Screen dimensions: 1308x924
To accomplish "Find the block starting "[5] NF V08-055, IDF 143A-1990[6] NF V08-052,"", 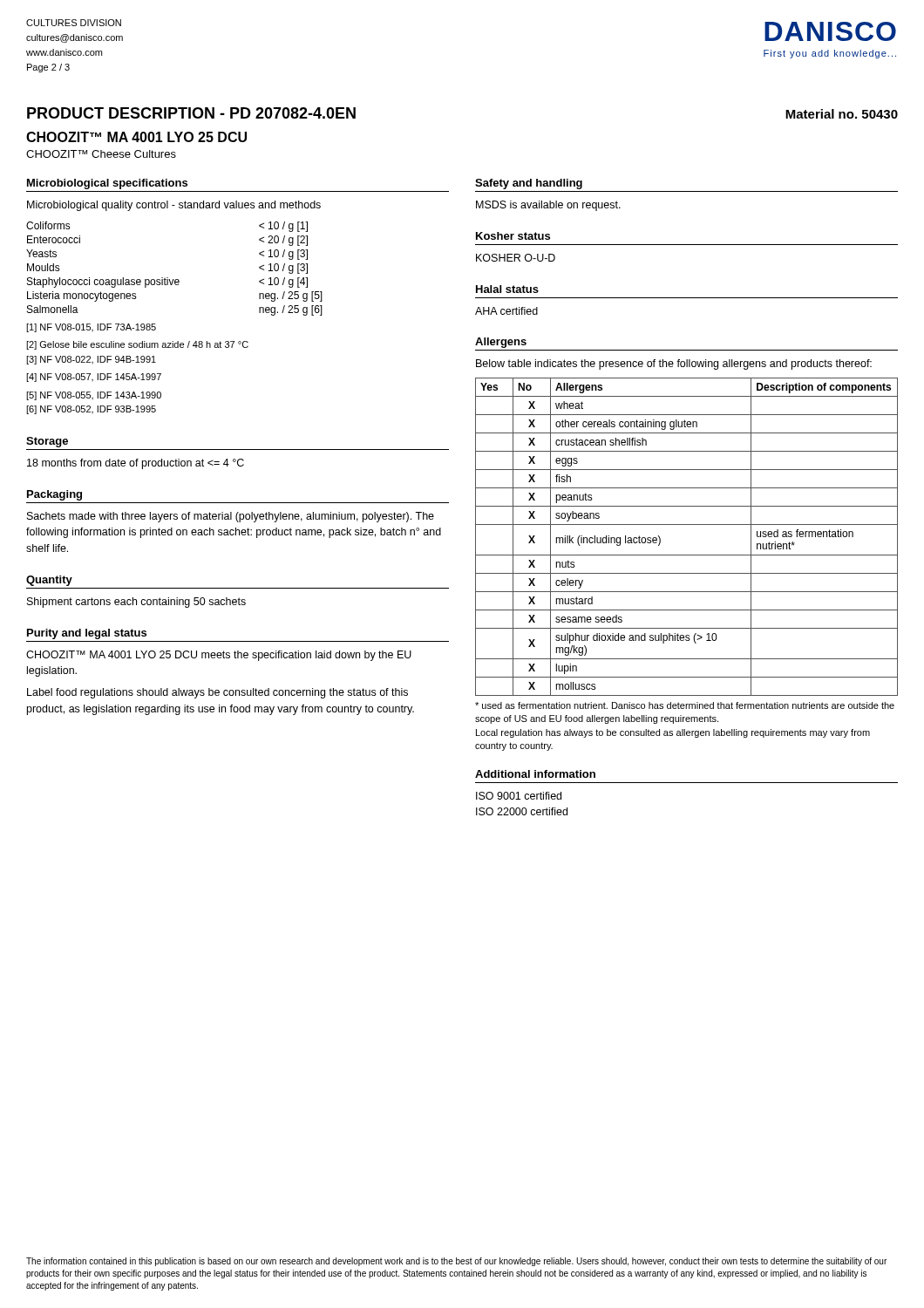I will [94, 402].
